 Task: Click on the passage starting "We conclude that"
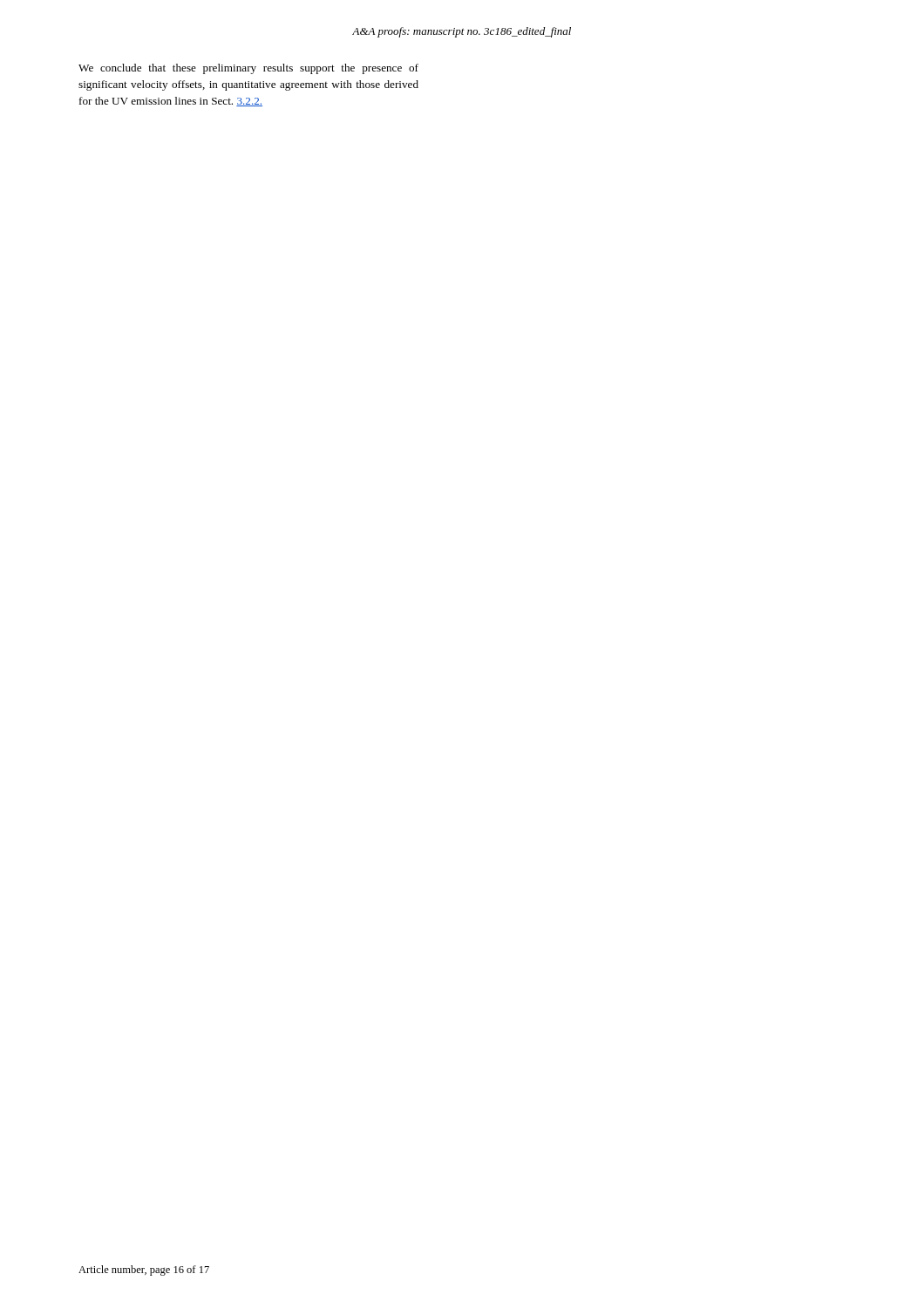tap(248, 84)
